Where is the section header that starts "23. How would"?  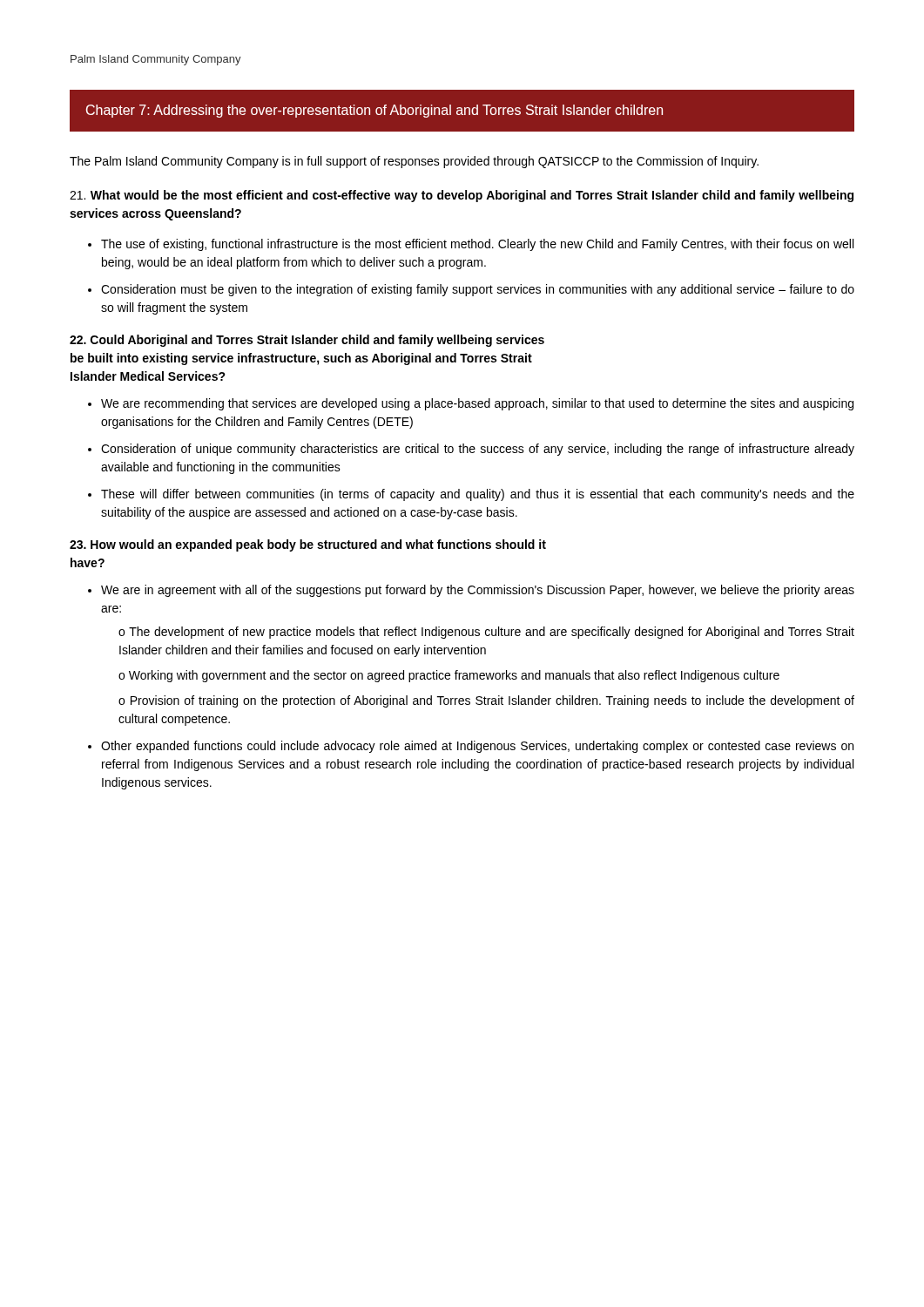(308, 545)
